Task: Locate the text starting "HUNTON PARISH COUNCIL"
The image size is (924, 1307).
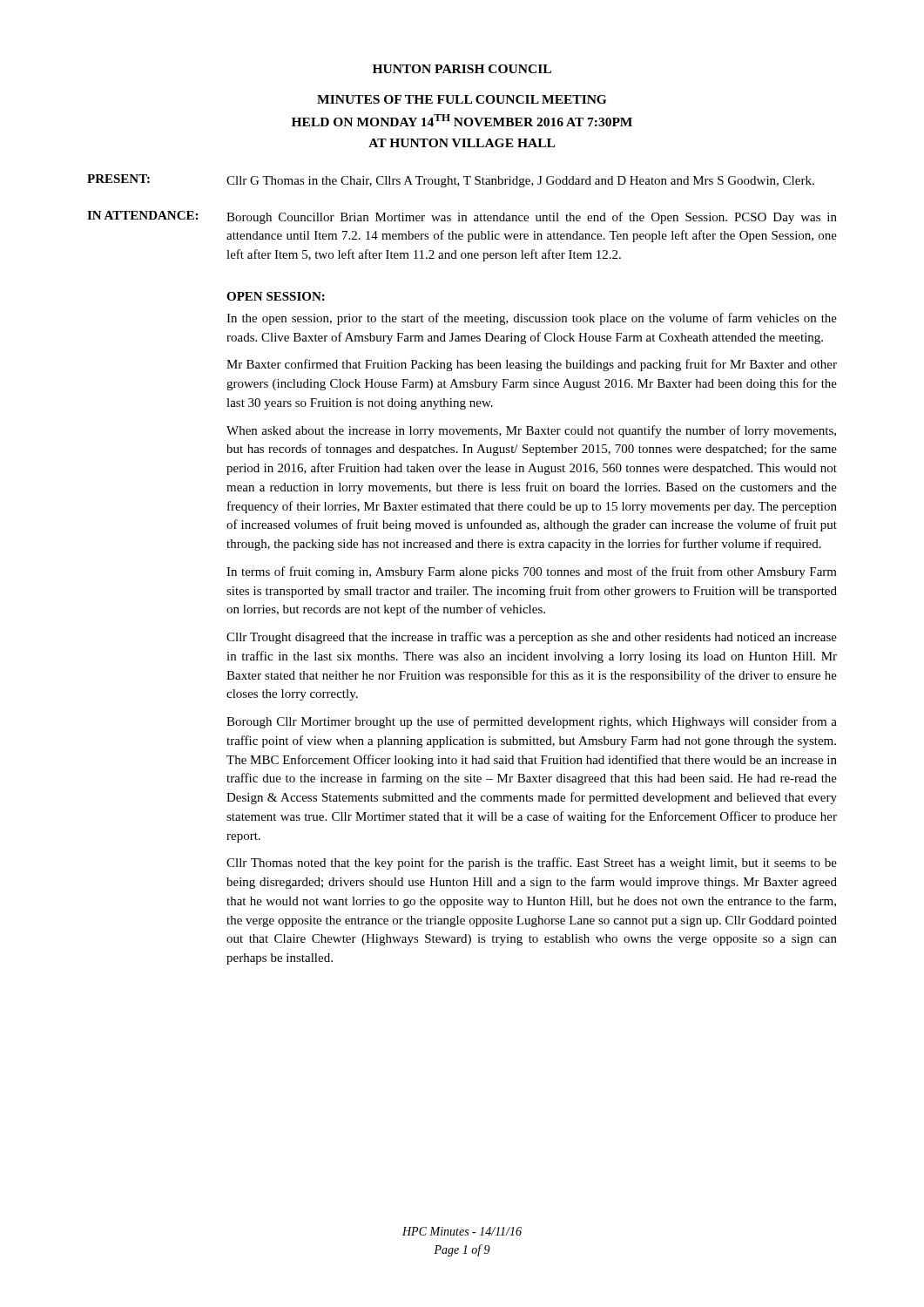Action: pos(462,68)
